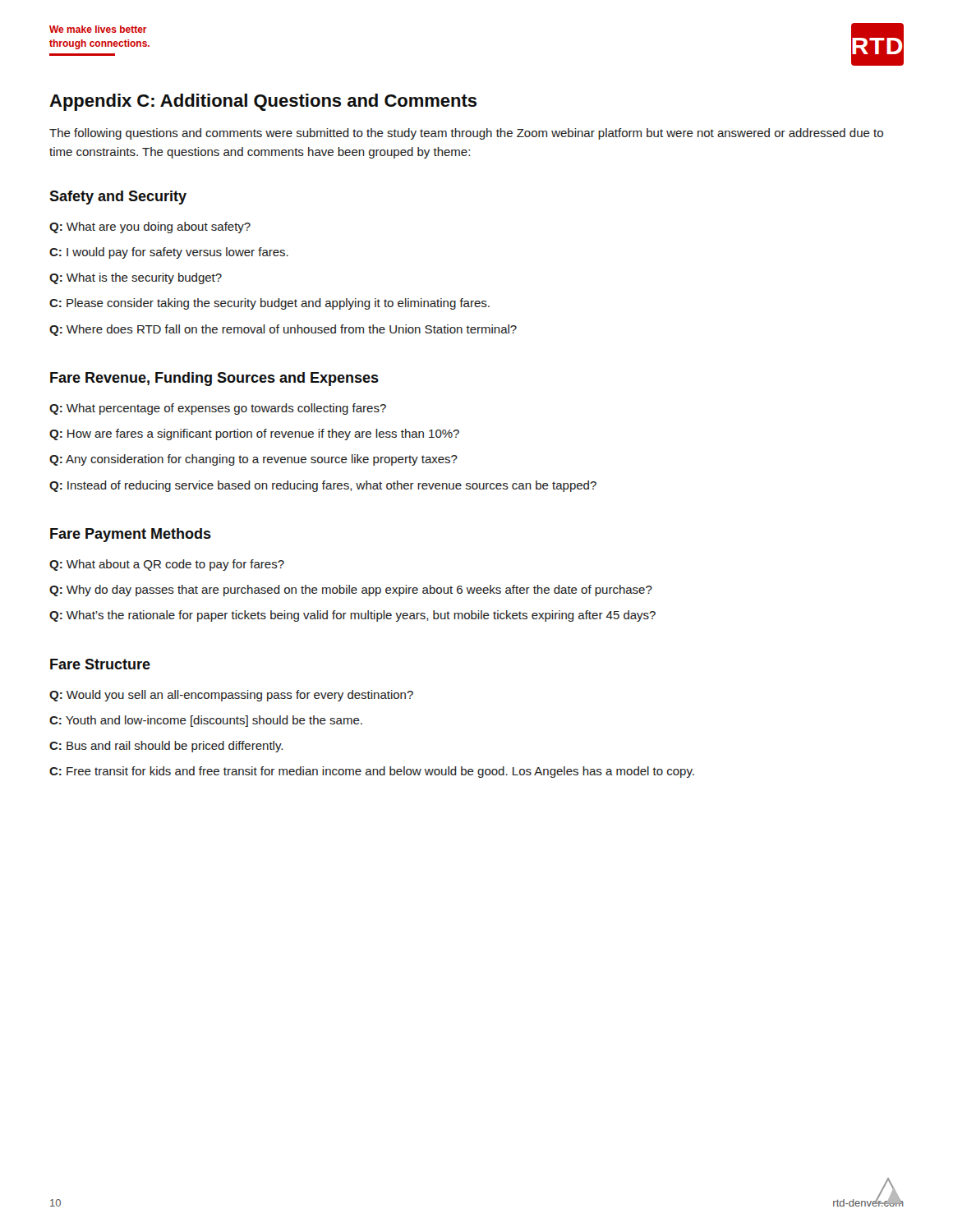Screen dimensions: 1232x953
Task: Click on the list item that reads "C: Youth and low-income [discounts] should"
Action: tap(206, 721)
